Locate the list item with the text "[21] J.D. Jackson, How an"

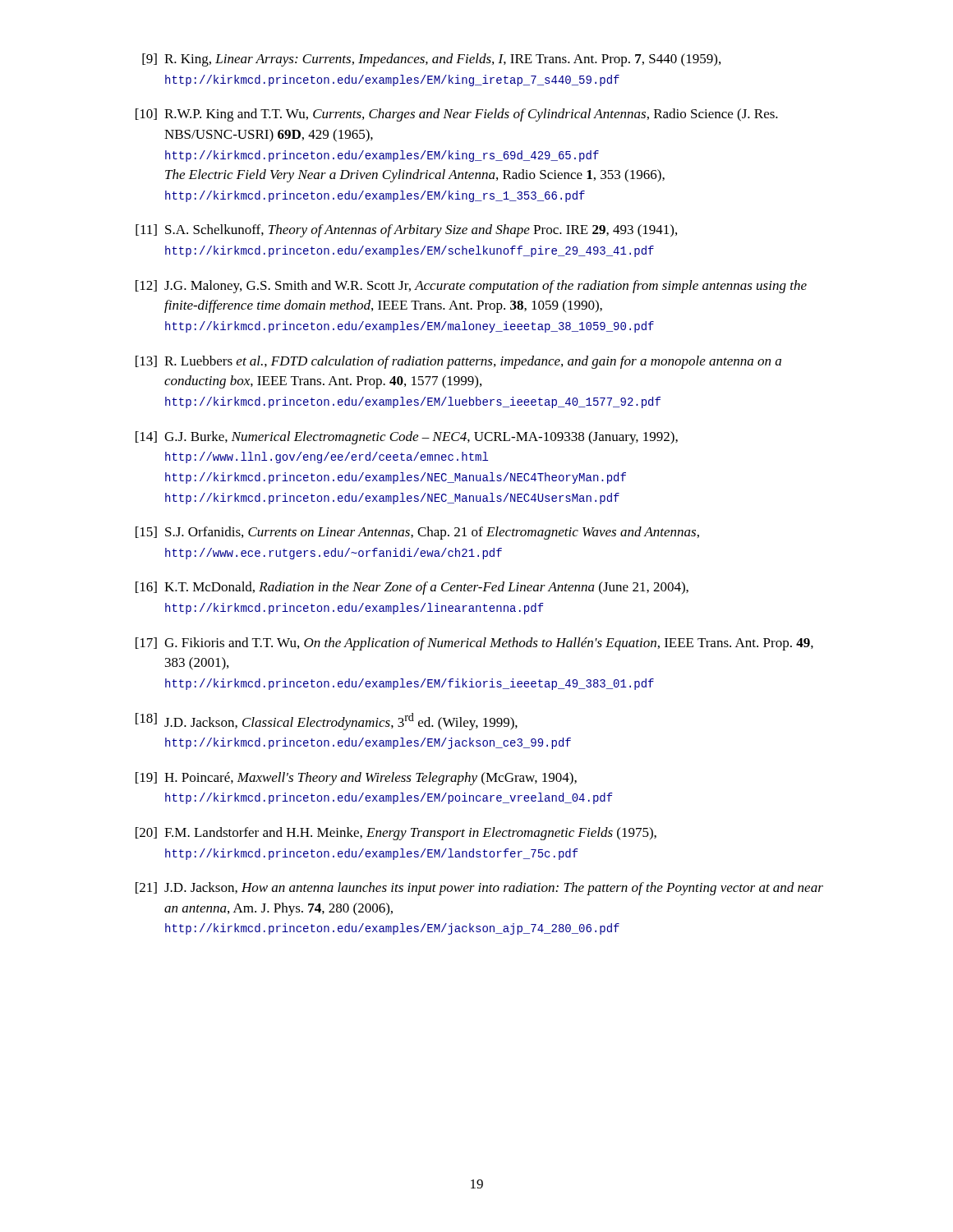pos(479,889)
